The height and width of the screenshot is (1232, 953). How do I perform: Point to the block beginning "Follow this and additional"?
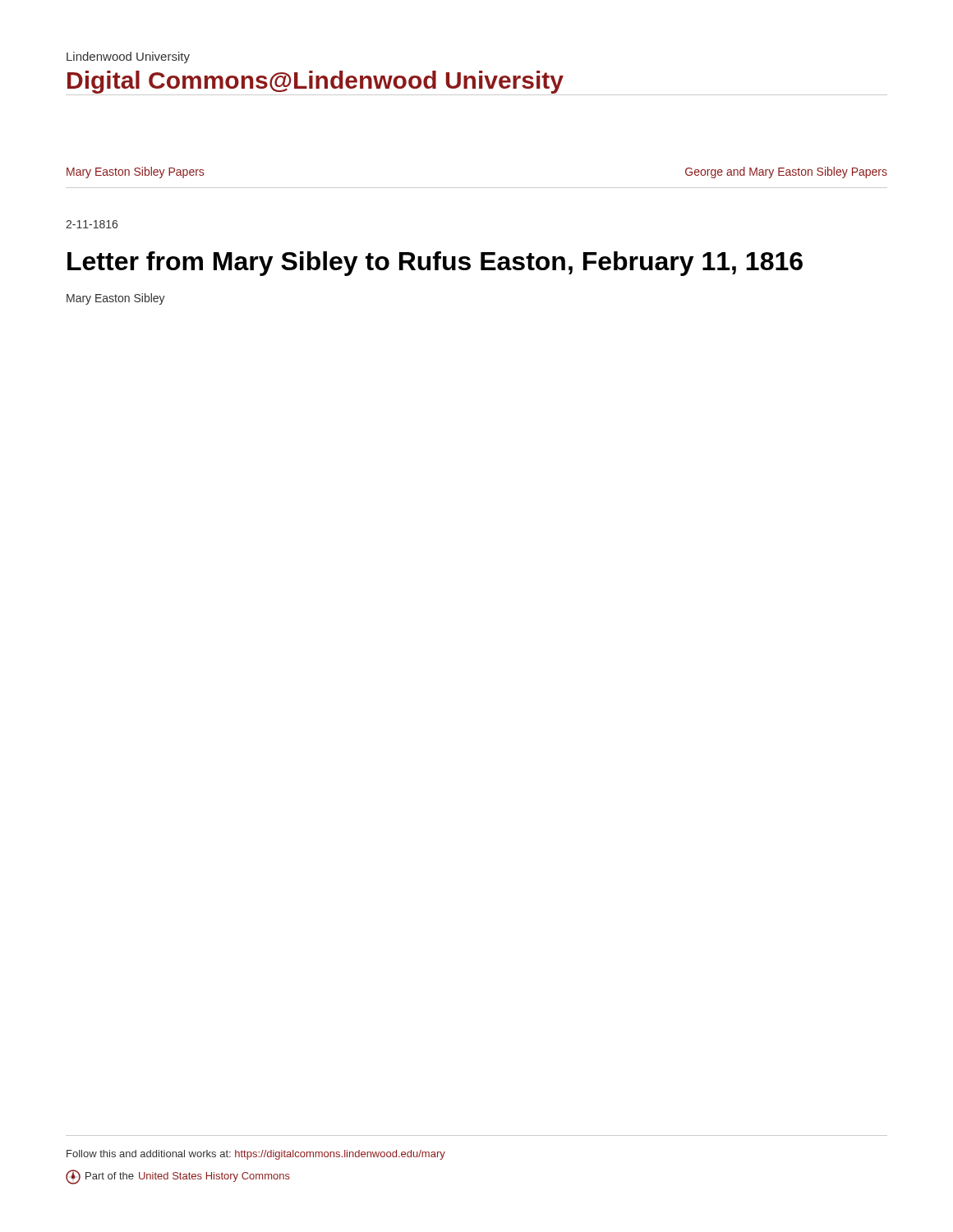pos(255,1154)
